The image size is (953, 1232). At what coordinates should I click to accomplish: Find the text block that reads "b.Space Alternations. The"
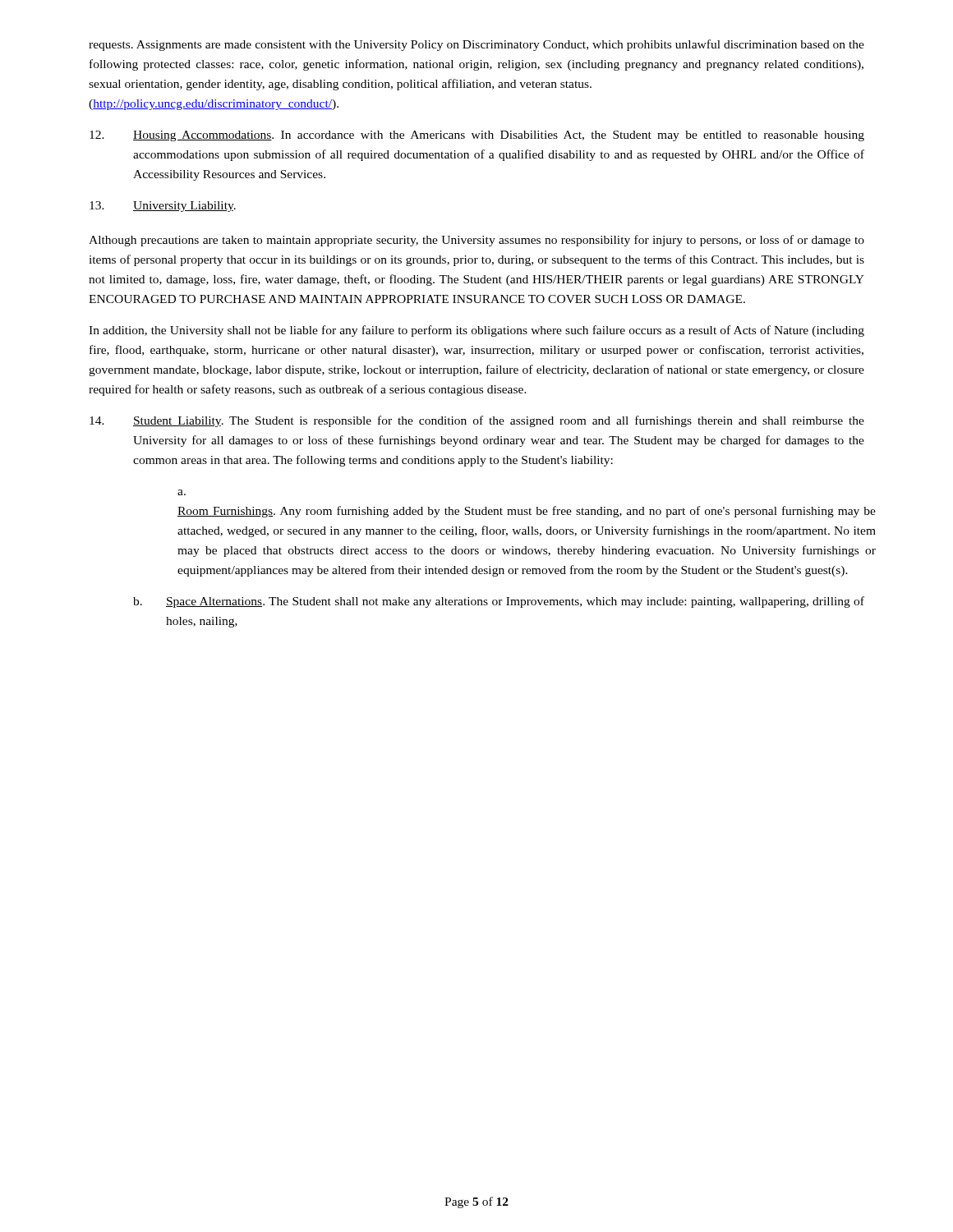coord(499,611)
